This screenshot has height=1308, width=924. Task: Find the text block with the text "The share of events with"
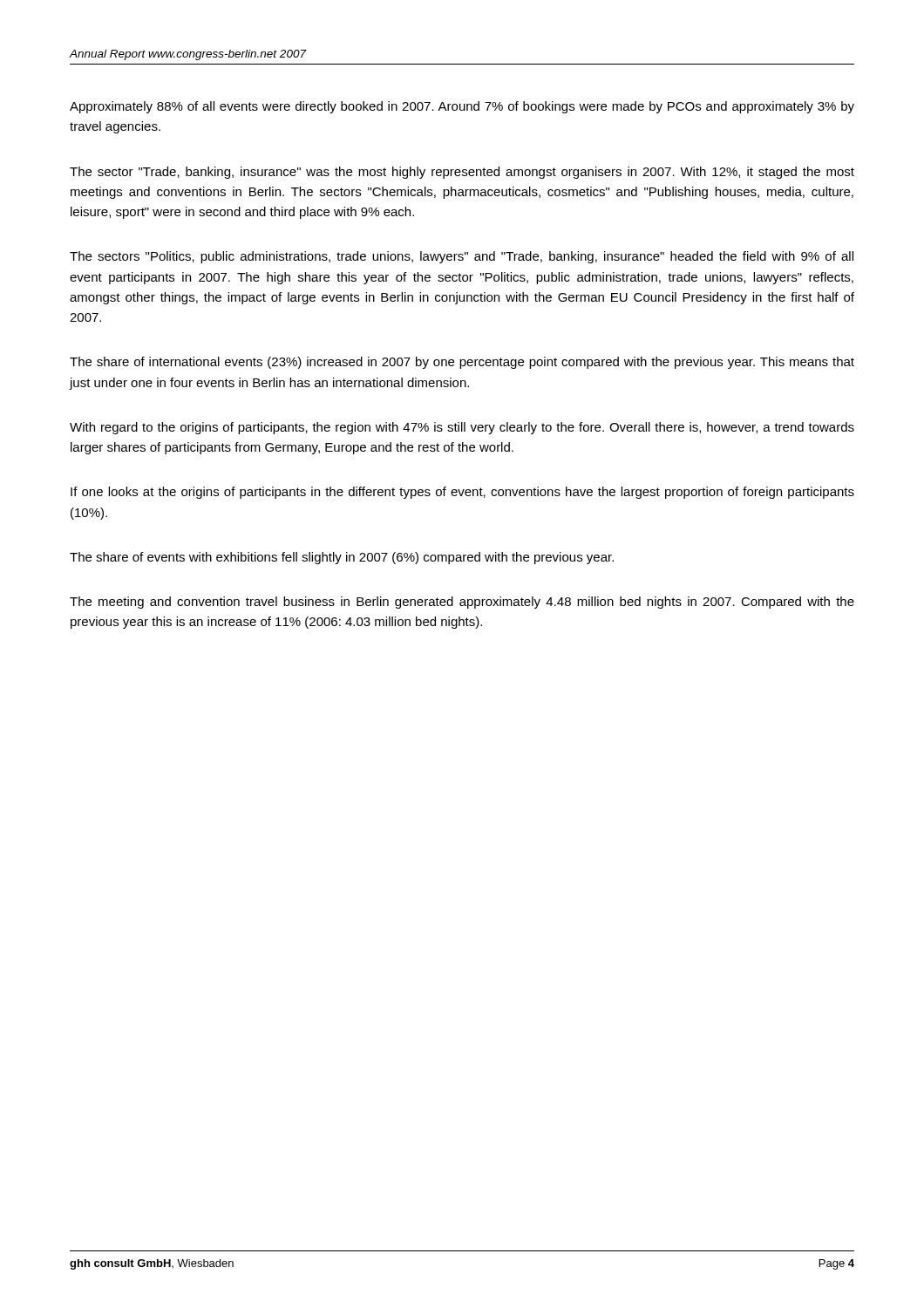pyautogui.click(x=342, y=557)
